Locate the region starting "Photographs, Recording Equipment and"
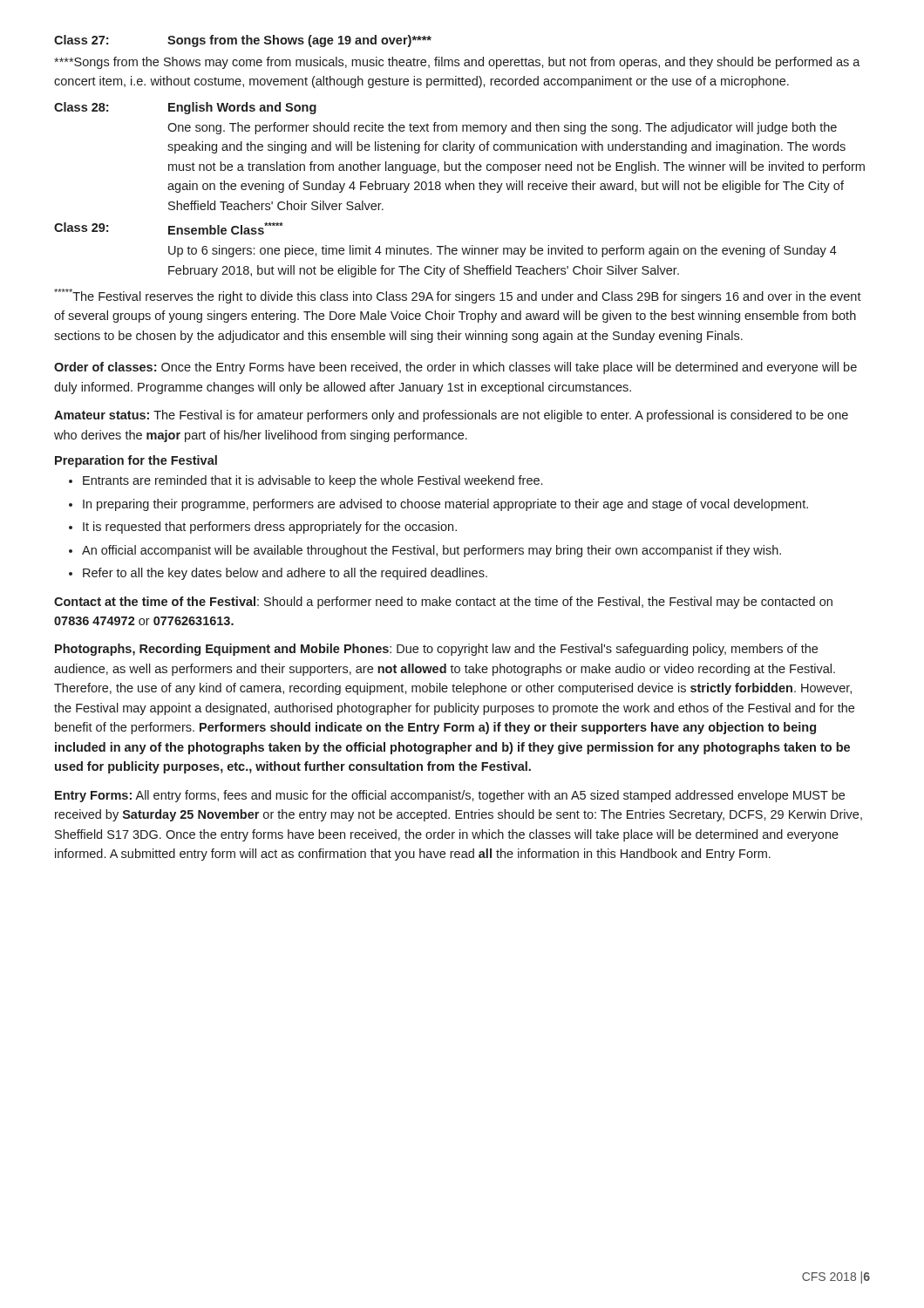This screenshot has height=1308, width=924. pyautogui.click(x=455, y=708)
